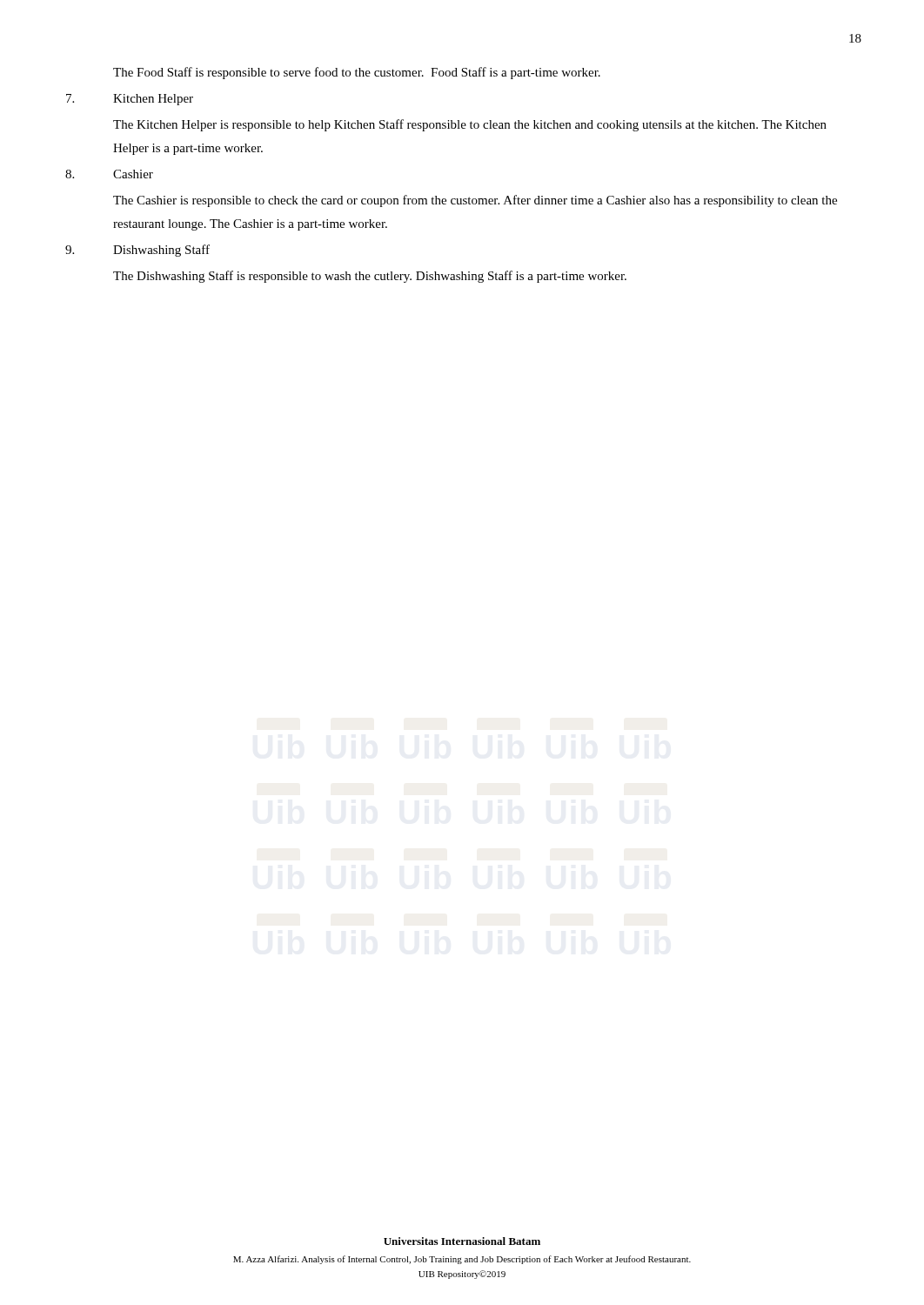Find the text block containing "The Cashier is responsible to check"

pyautogui.click(x=475, y=212)
